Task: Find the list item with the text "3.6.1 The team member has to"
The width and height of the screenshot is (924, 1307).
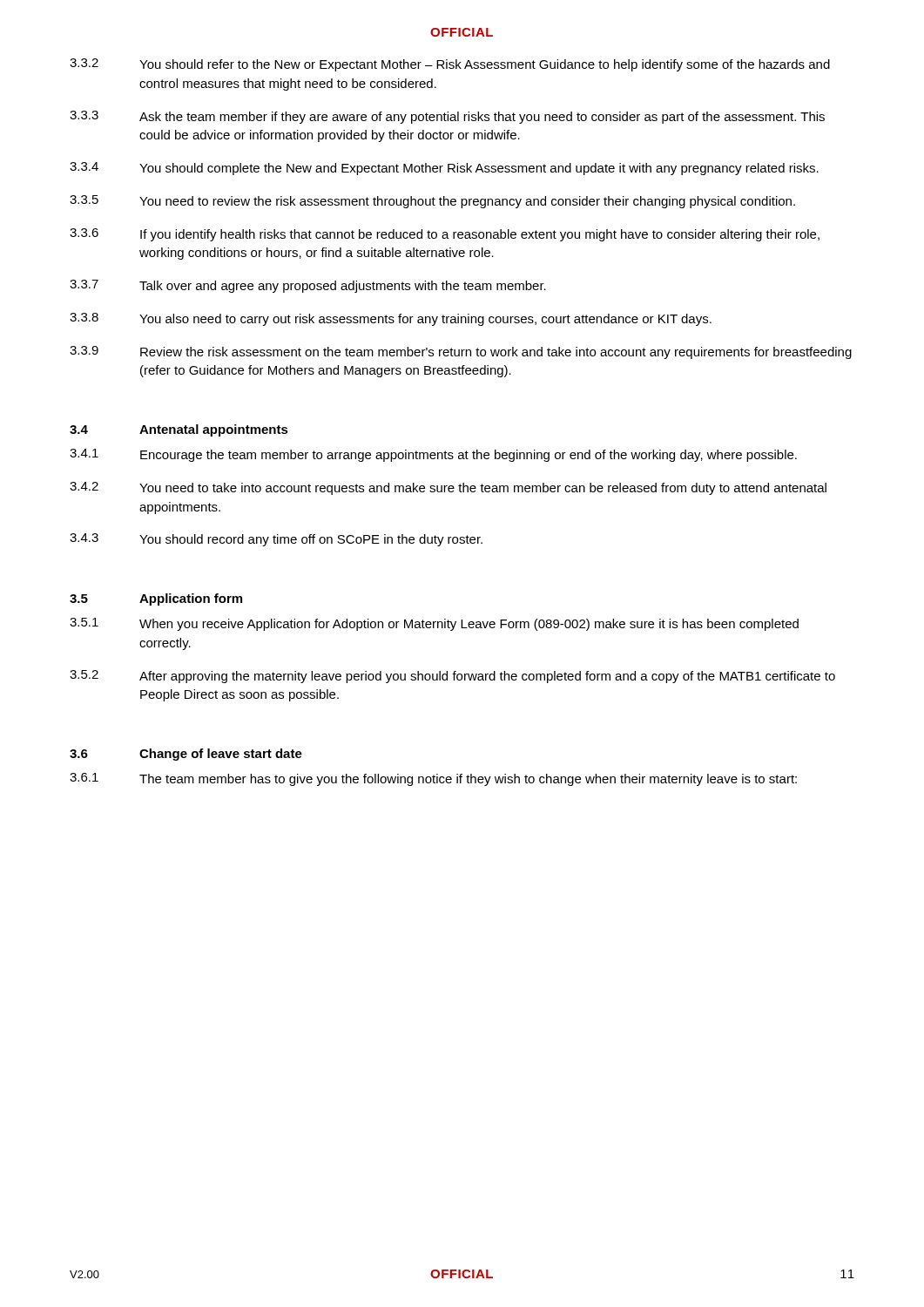Action: 462,779
